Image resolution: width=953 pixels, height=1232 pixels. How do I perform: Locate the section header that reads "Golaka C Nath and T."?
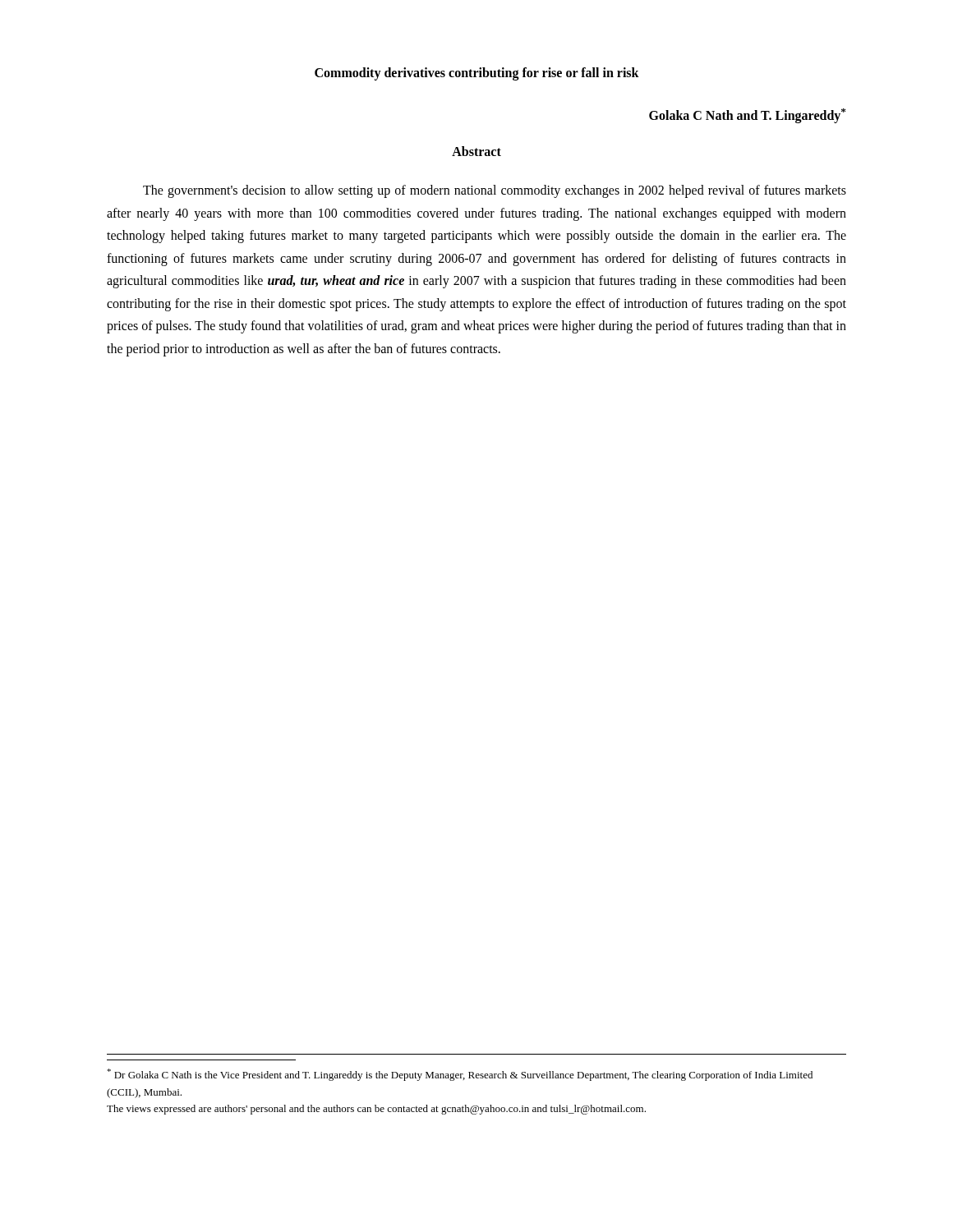pyautogui.click(x=747, y=114)
